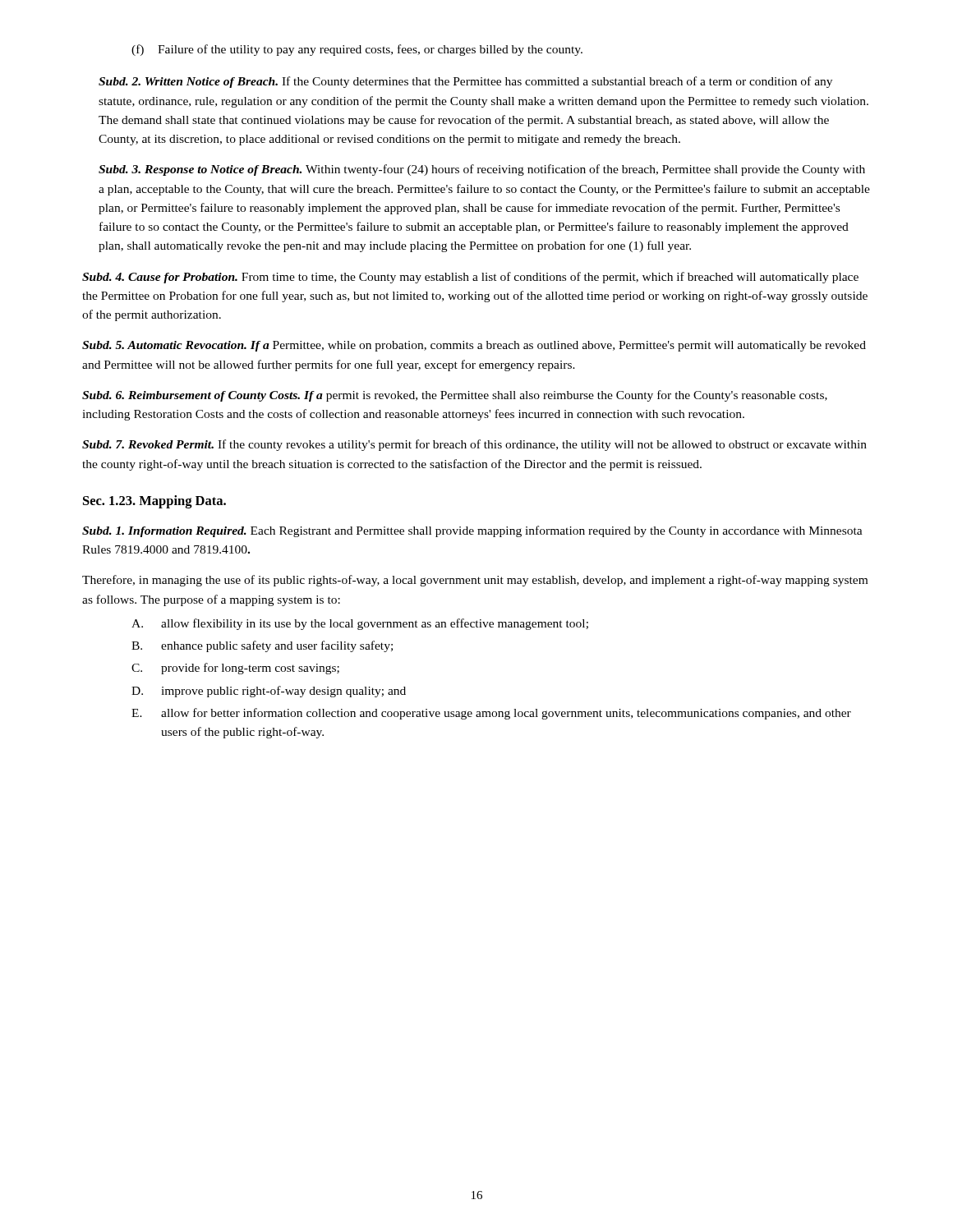
Task: Navigate to the text block starting "C. provide for long-term"
Action: 236,668
